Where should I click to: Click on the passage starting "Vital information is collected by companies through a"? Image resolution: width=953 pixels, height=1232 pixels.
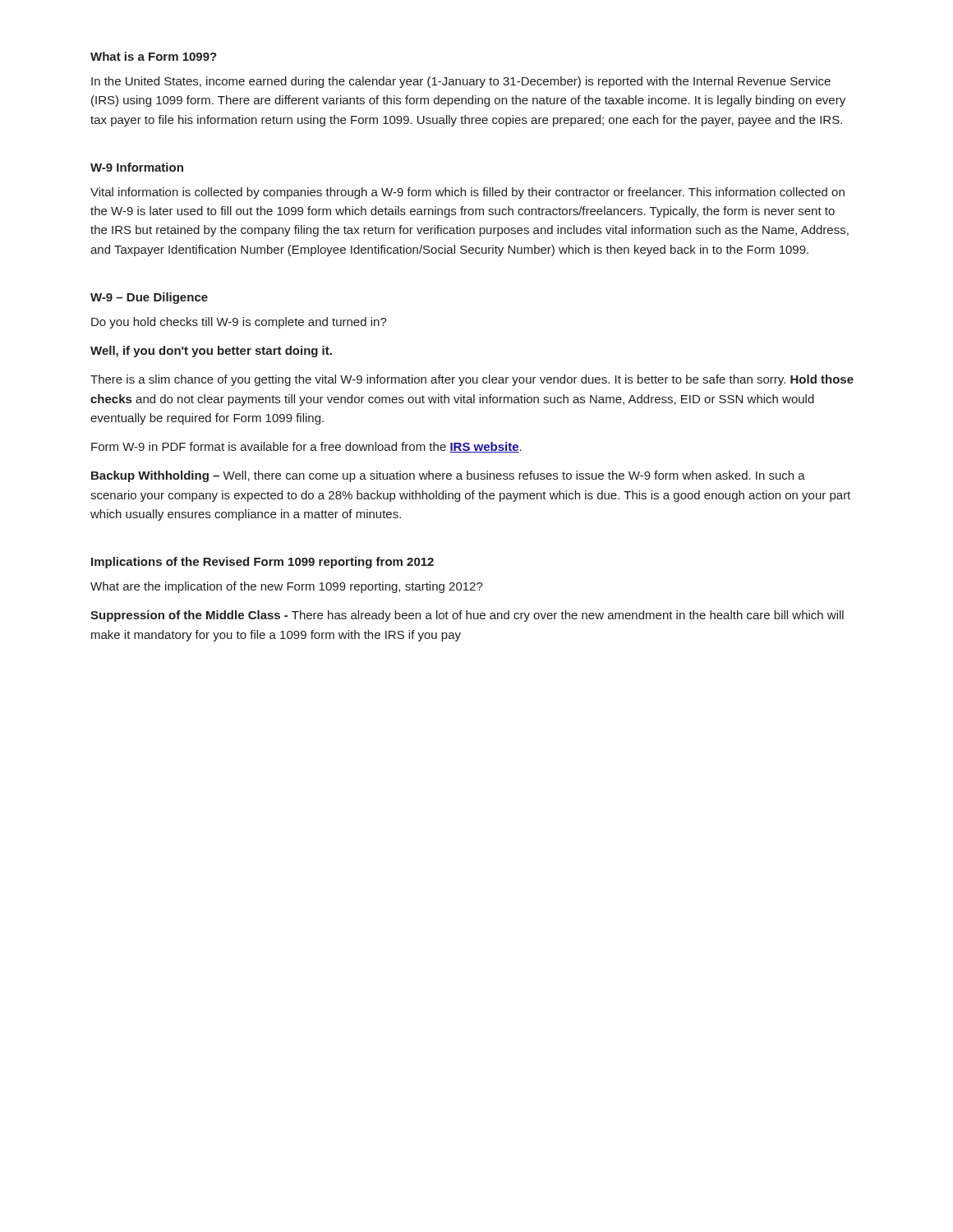[x=470, y=220]
